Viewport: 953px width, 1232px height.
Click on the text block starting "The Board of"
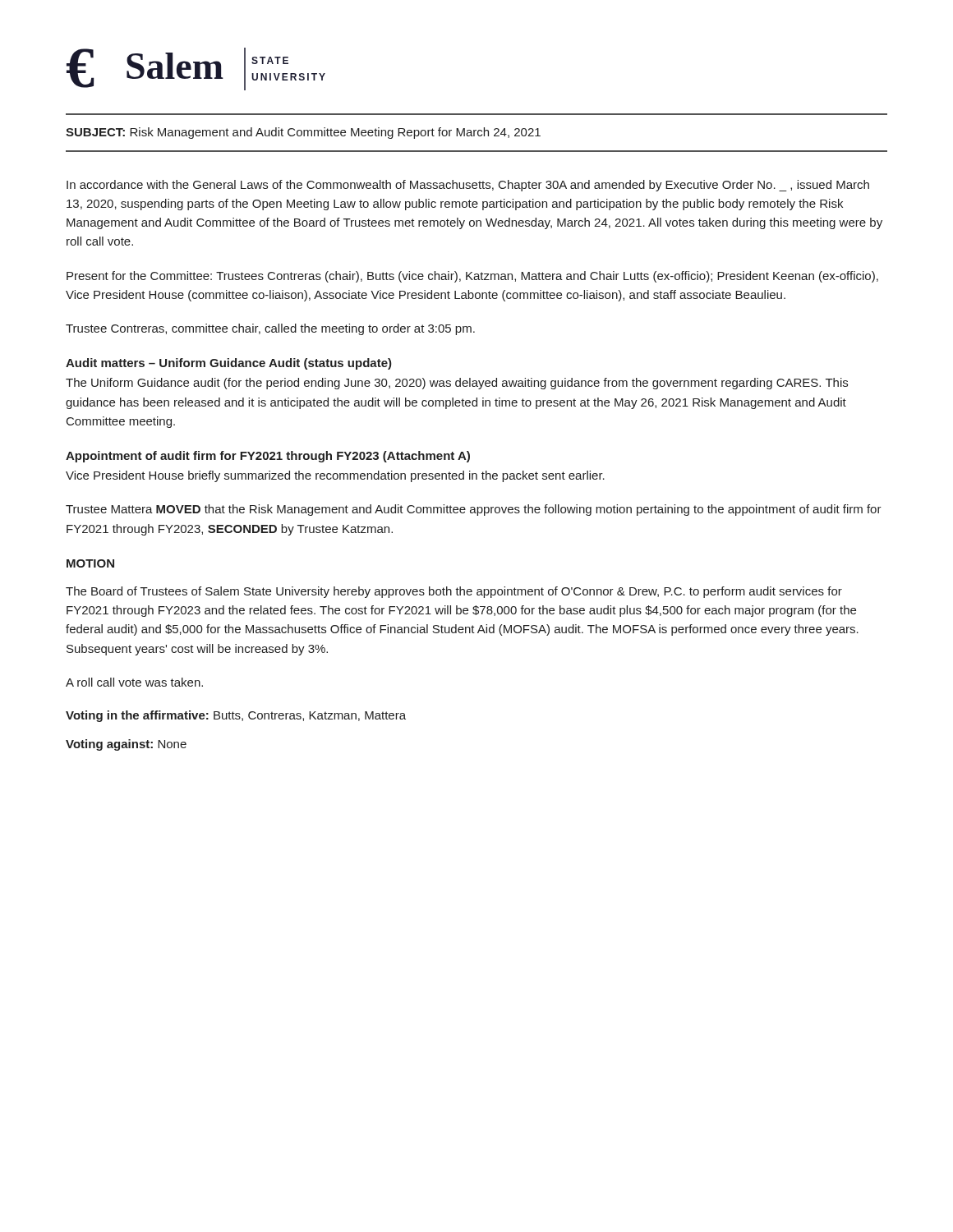click(462, 619)
